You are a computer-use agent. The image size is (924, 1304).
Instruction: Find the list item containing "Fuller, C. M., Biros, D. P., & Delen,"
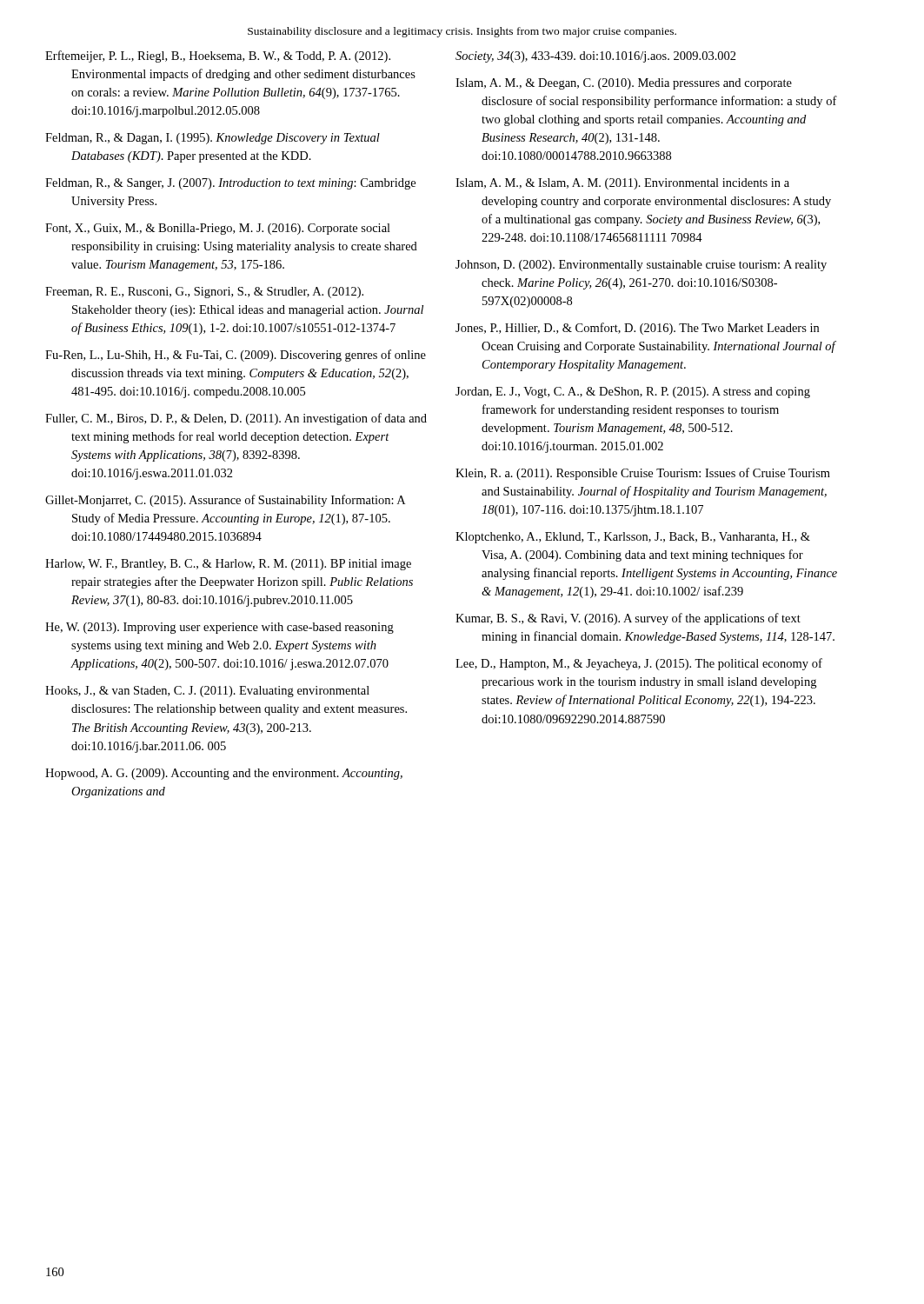236,446
